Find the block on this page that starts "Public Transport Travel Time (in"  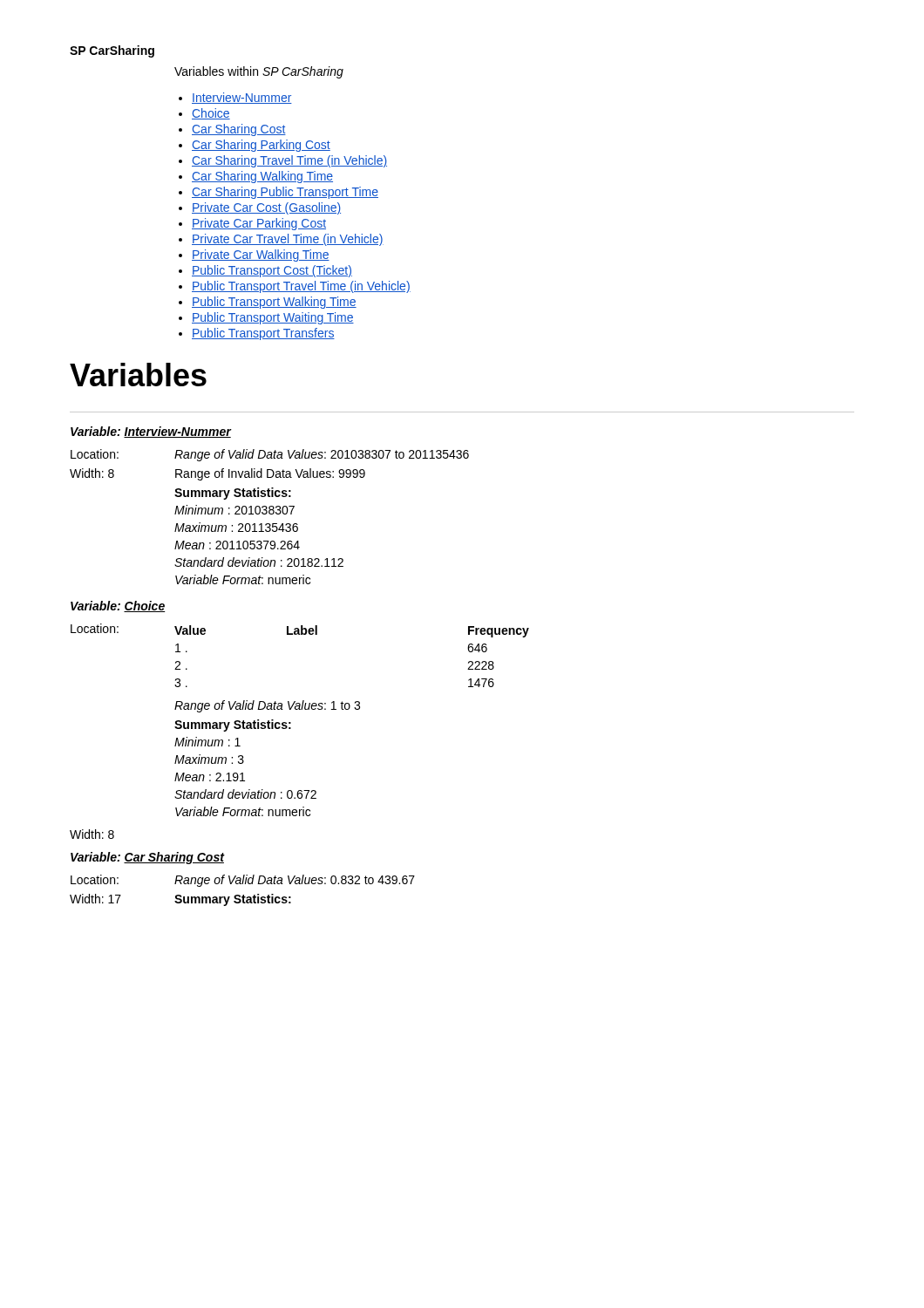(301, 286)
